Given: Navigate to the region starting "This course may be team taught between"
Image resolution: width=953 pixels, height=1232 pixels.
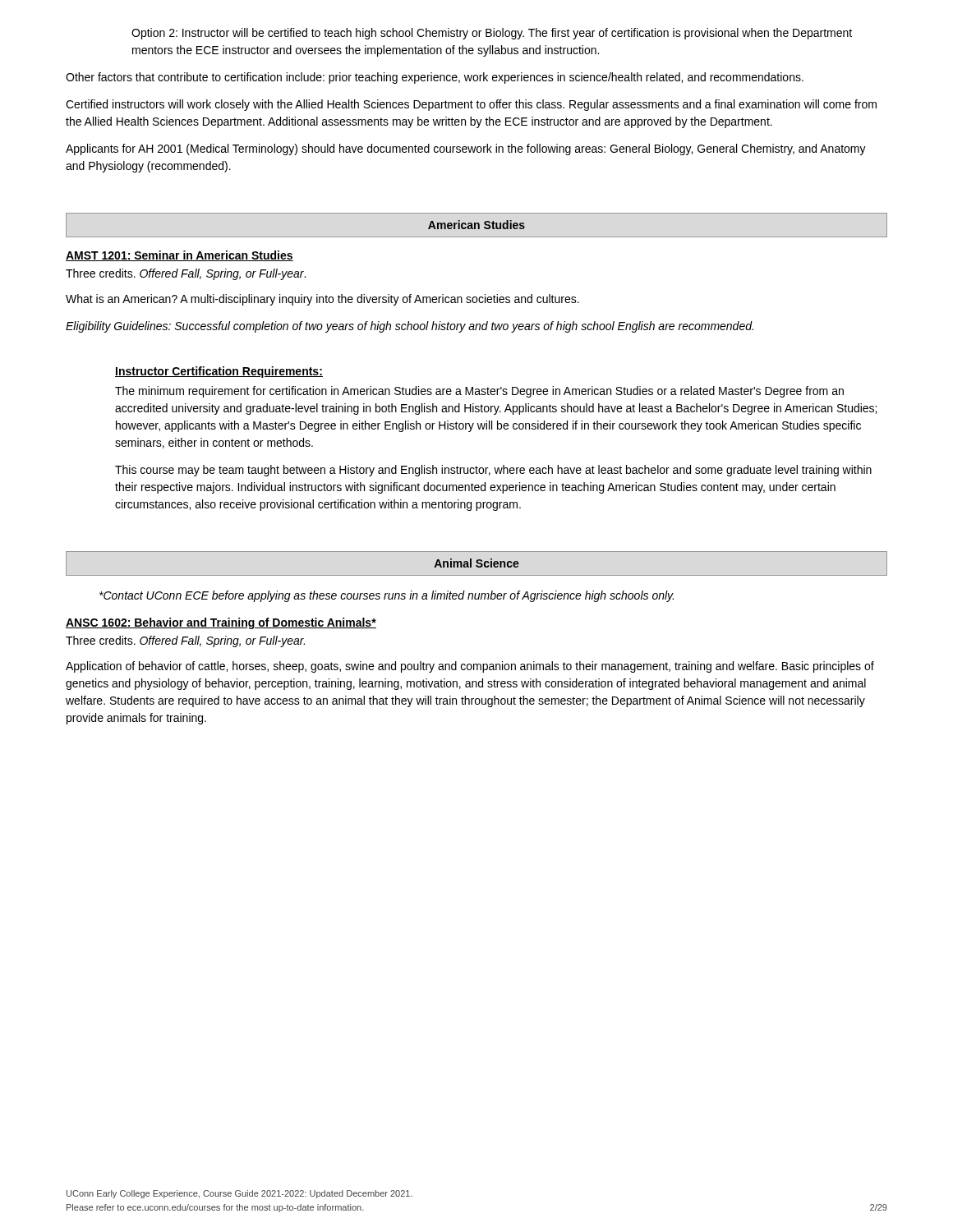Looking at the screenshot, I should tap(494, 487).
